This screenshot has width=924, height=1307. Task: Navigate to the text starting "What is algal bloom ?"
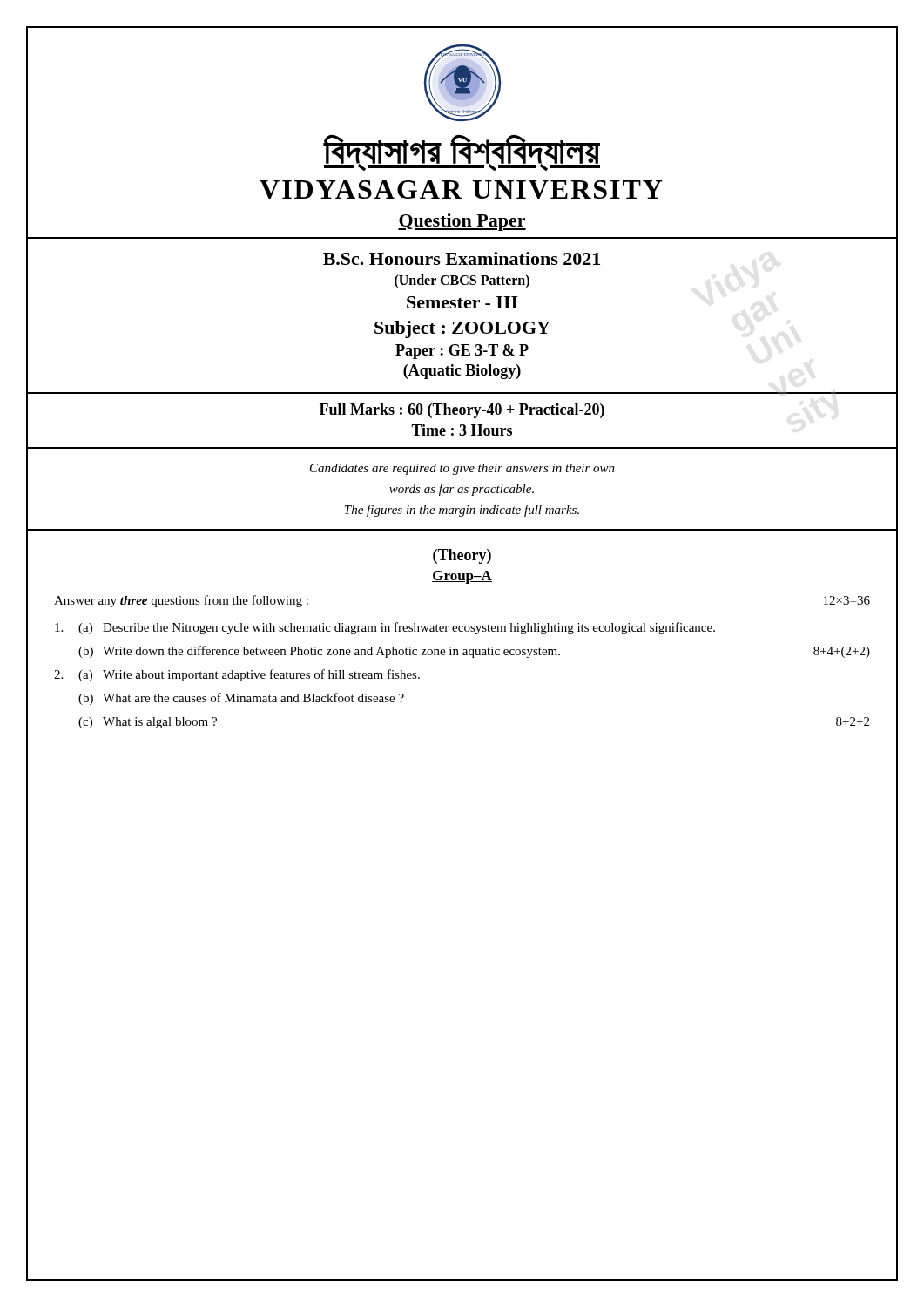160,721
